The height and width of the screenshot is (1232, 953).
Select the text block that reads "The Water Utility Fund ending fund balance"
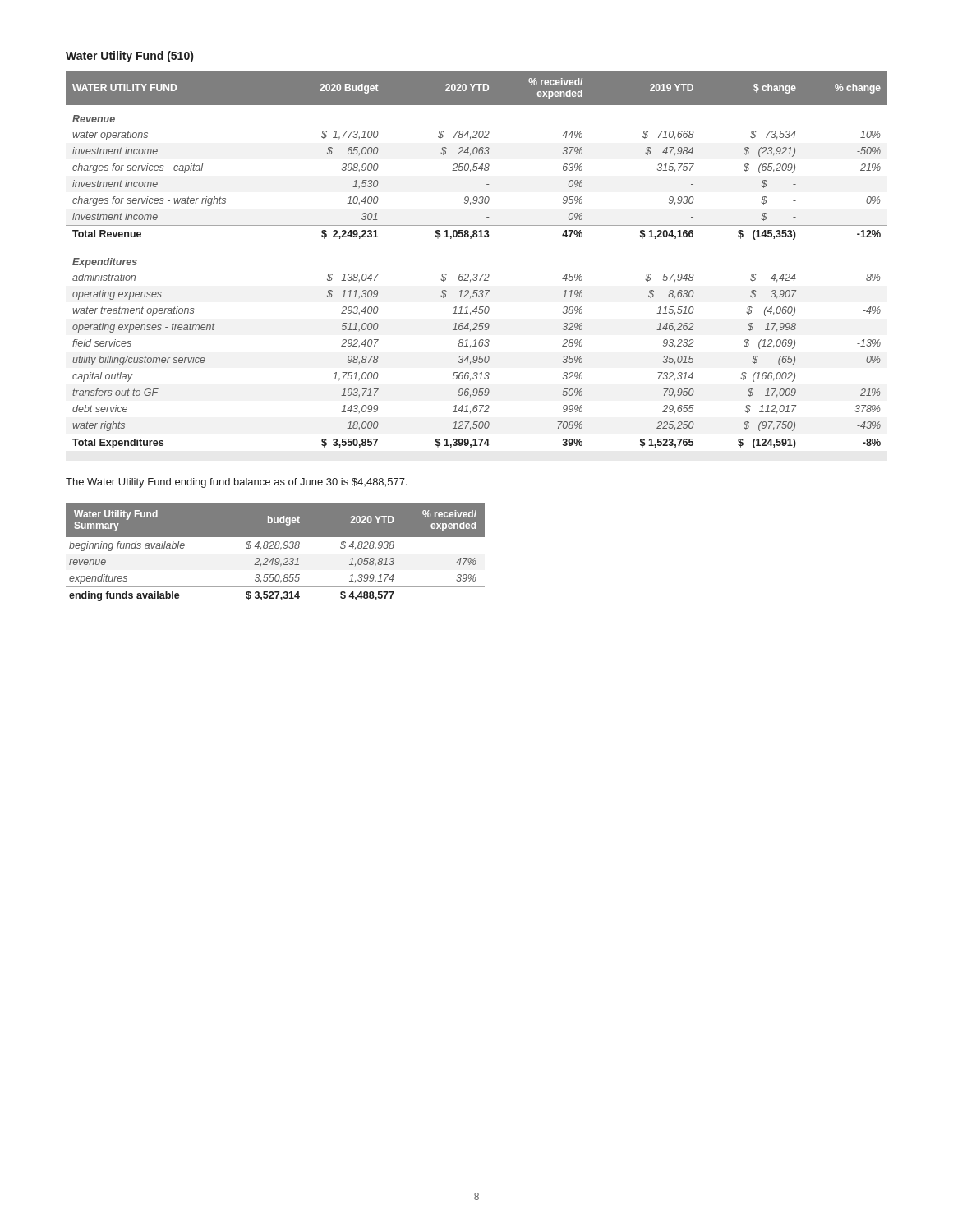click(237, 482)
